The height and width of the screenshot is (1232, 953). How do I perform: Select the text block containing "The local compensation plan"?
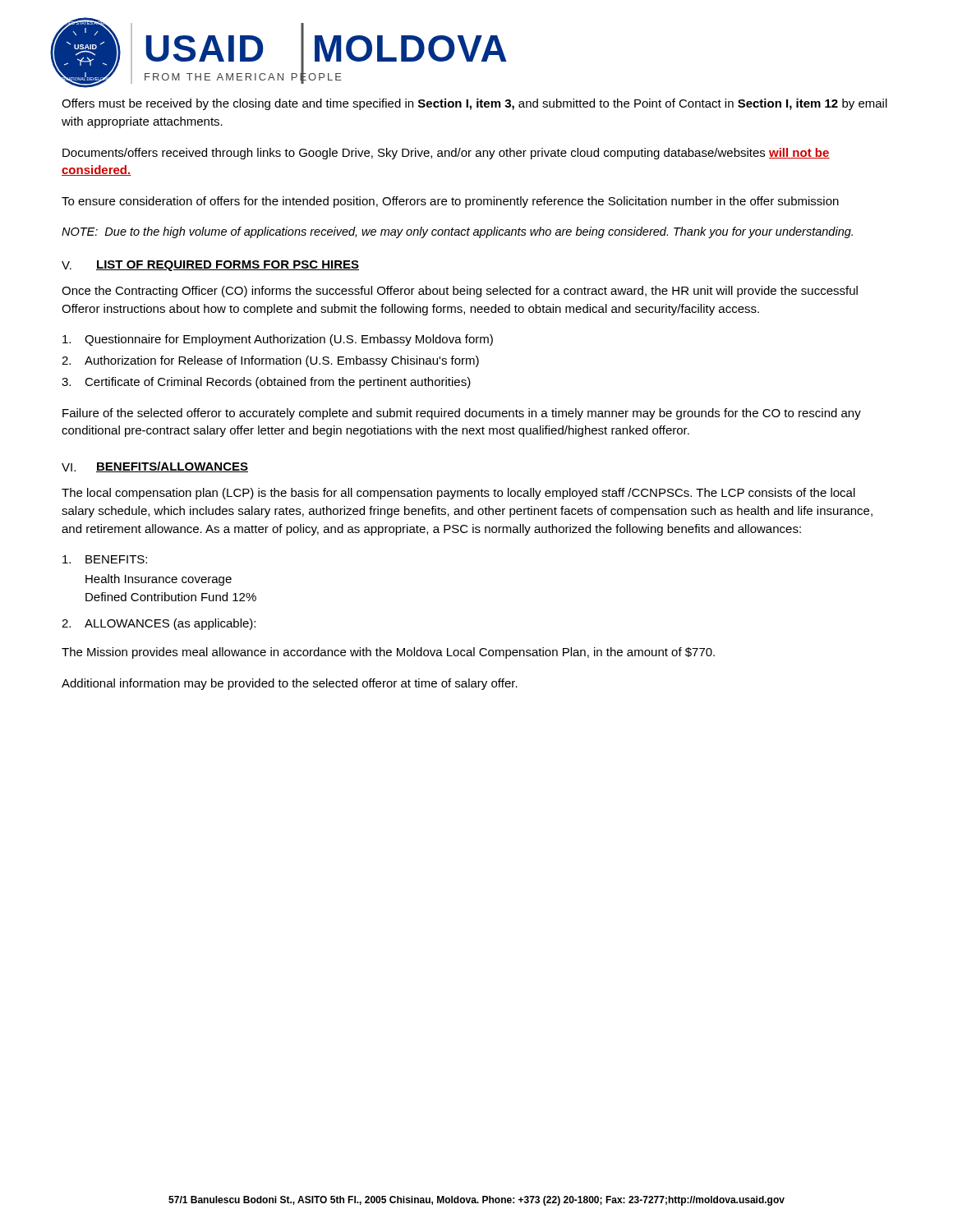[467, 510]
